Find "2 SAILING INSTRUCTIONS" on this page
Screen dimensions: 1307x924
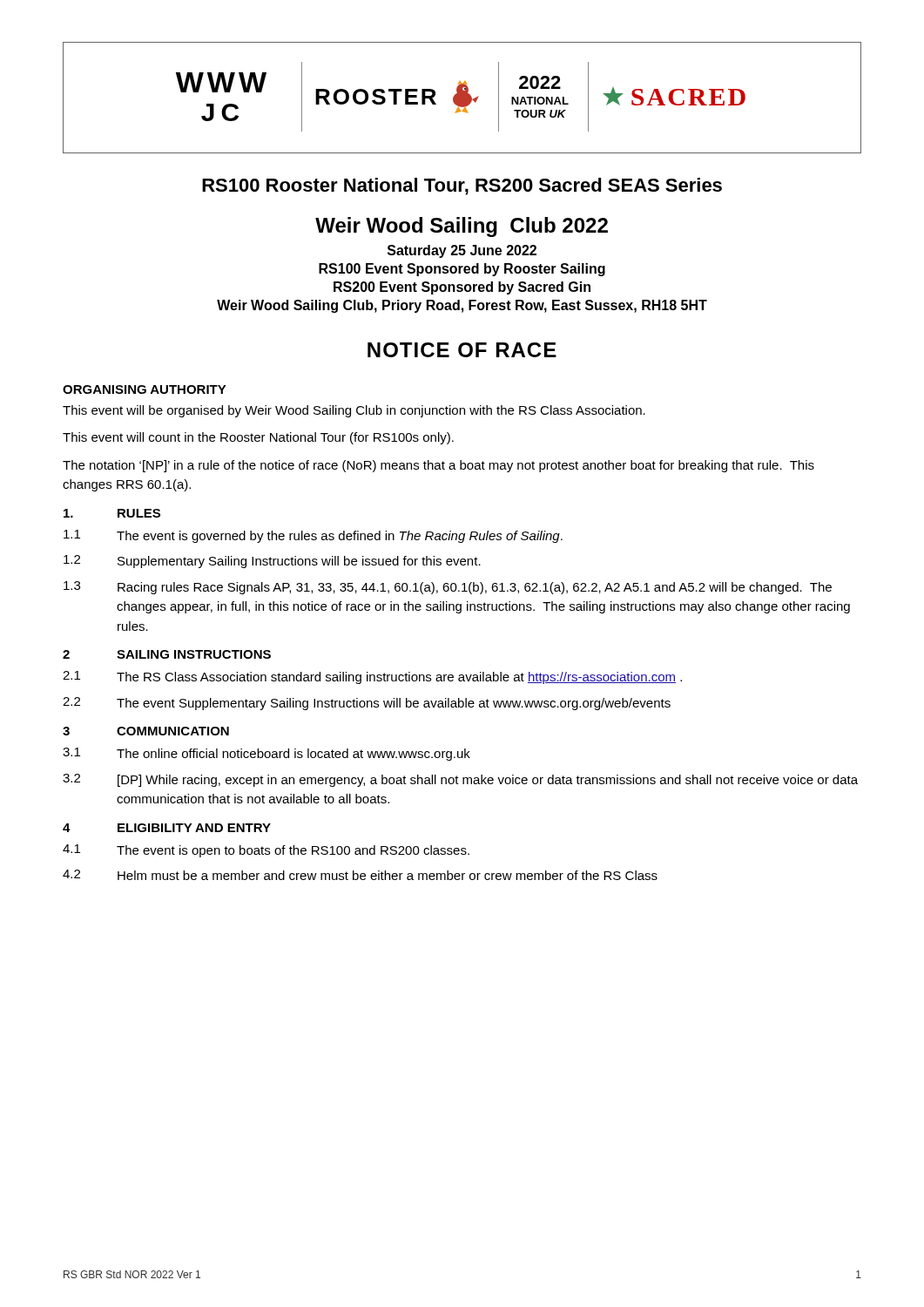(x=167, y=654)
